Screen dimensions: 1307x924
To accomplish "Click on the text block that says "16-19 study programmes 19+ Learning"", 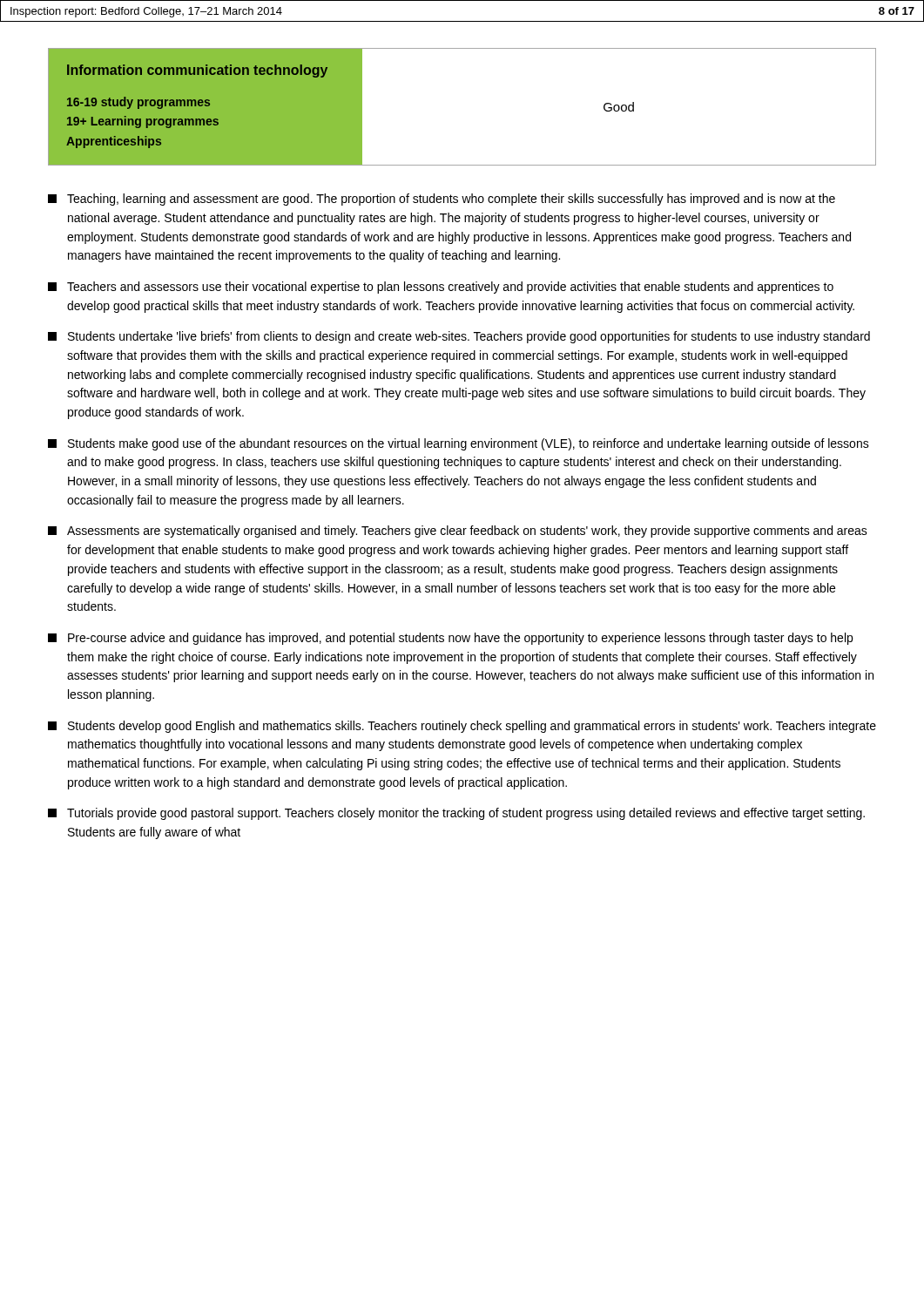I will [x=143, y=121].
